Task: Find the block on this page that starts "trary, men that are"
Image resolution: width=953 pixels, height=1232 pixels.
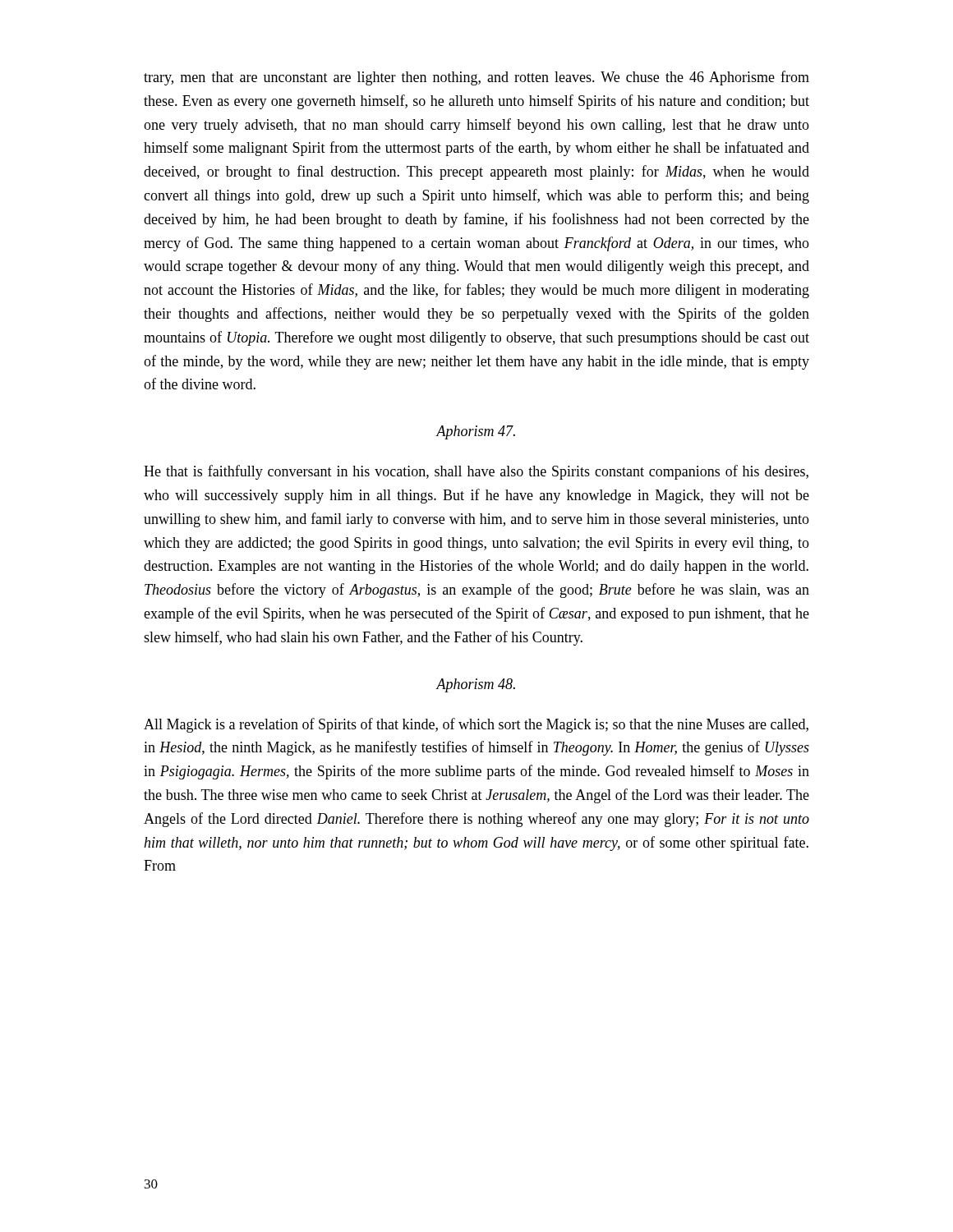Action: click(x=476, y=231)
